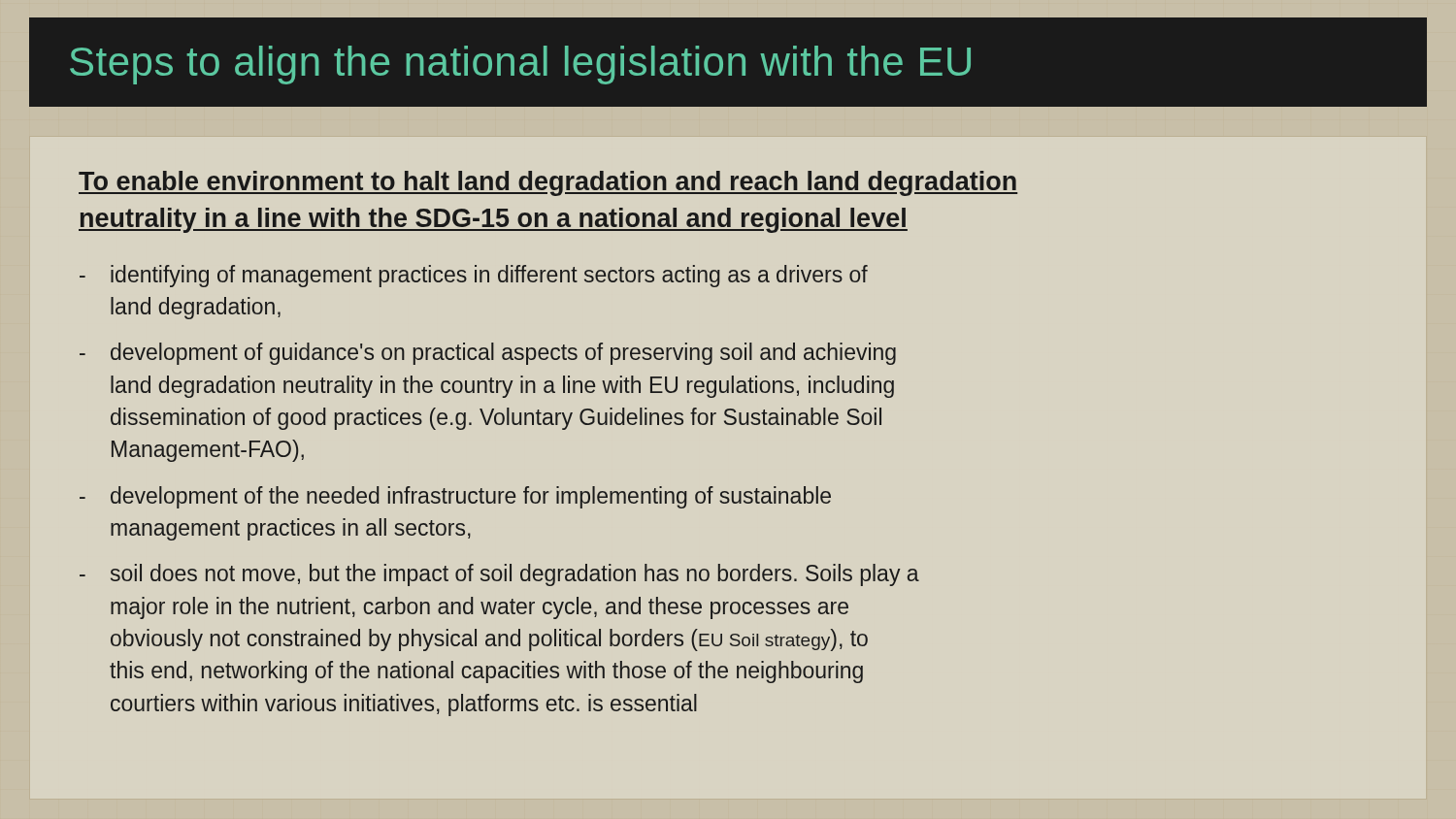The height and width of the screenshot is (819, 1456).
Task: Point to the passage starting "To enable environment to halt land"
Action: 548,200
